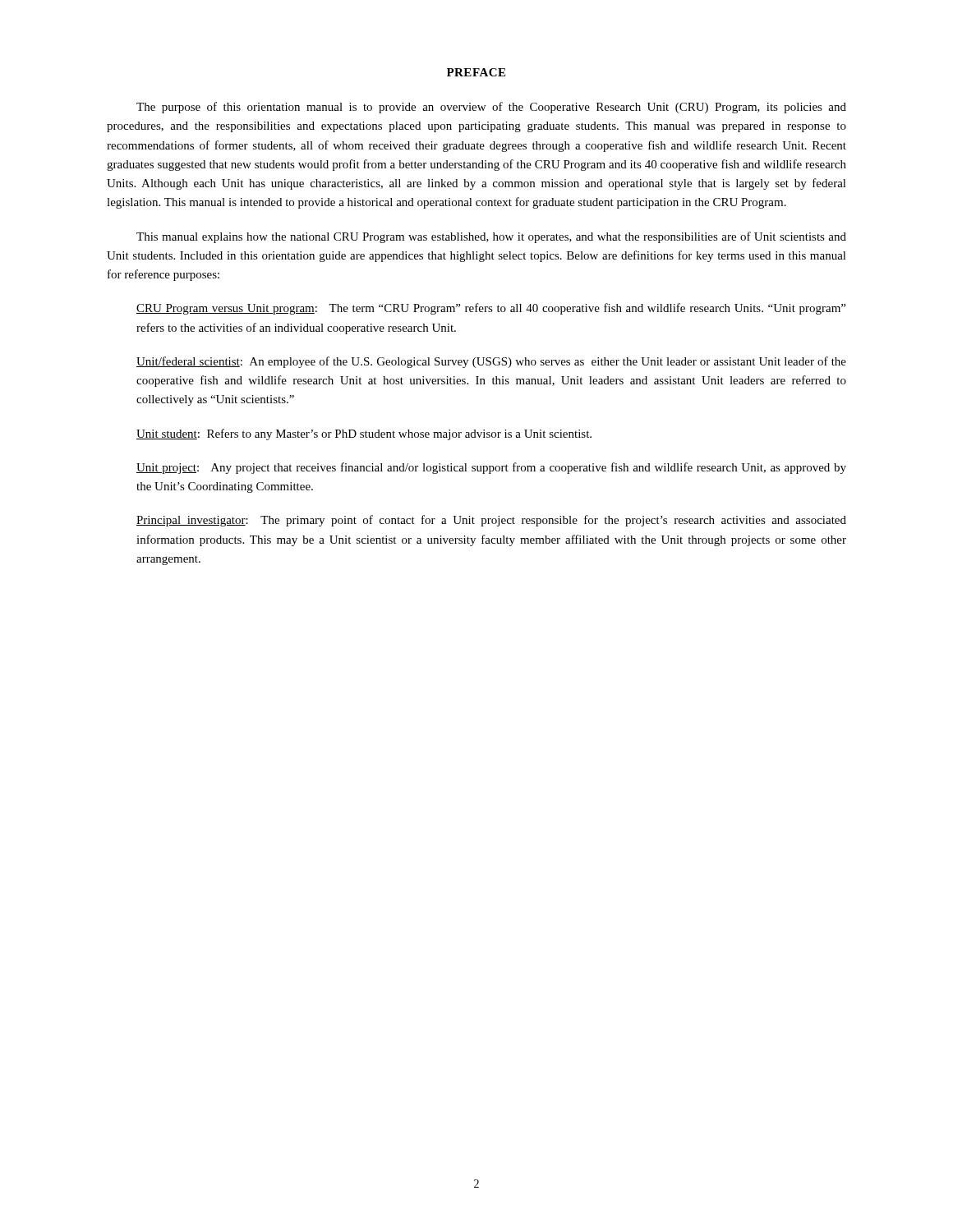Select the list item that reads "Principal investigator: The primary point"
This screenshot has height=1232, width=953.
(491, 539)
